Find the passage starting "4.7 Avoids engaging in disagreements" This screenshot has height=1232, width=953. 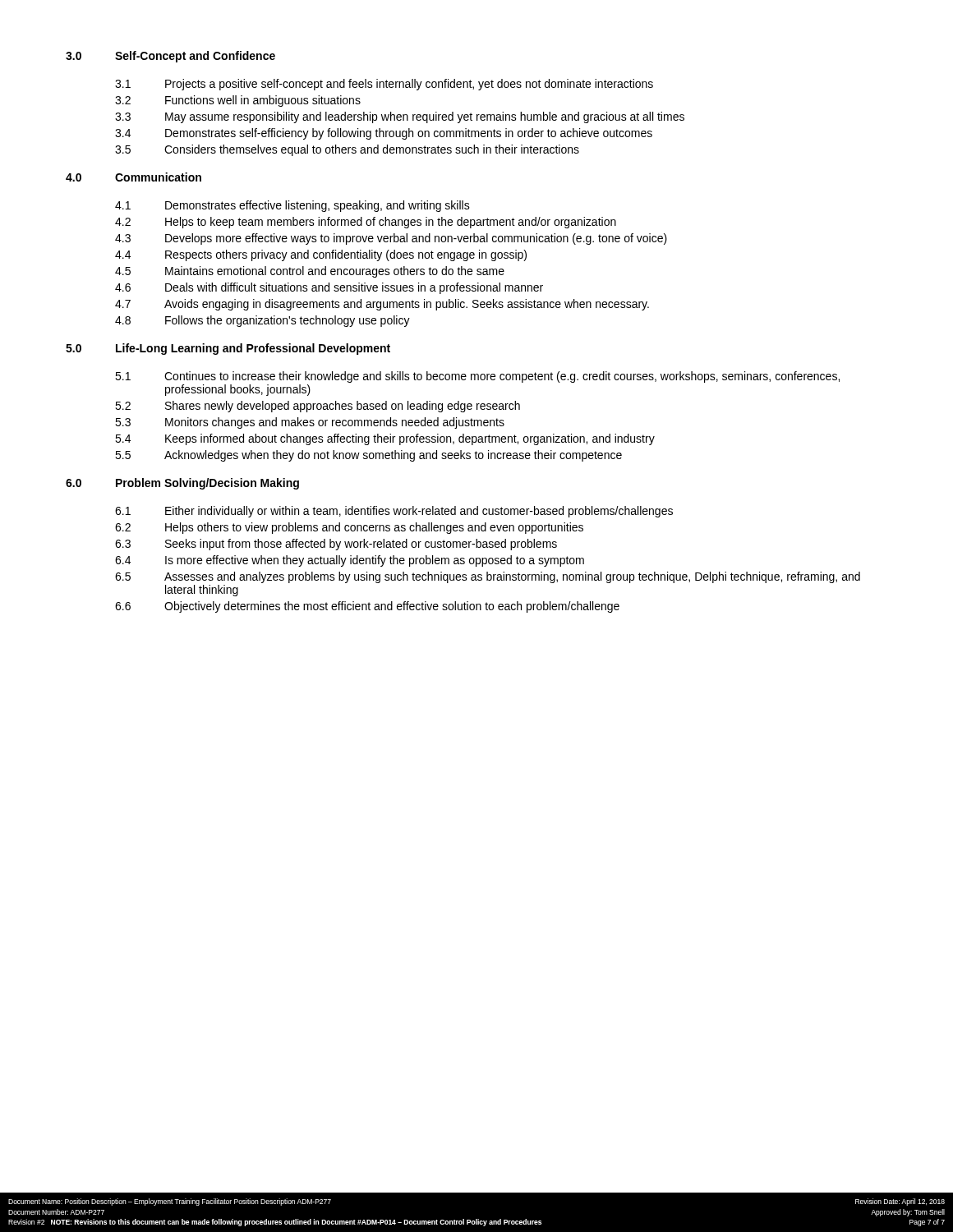tap(501, 304)
